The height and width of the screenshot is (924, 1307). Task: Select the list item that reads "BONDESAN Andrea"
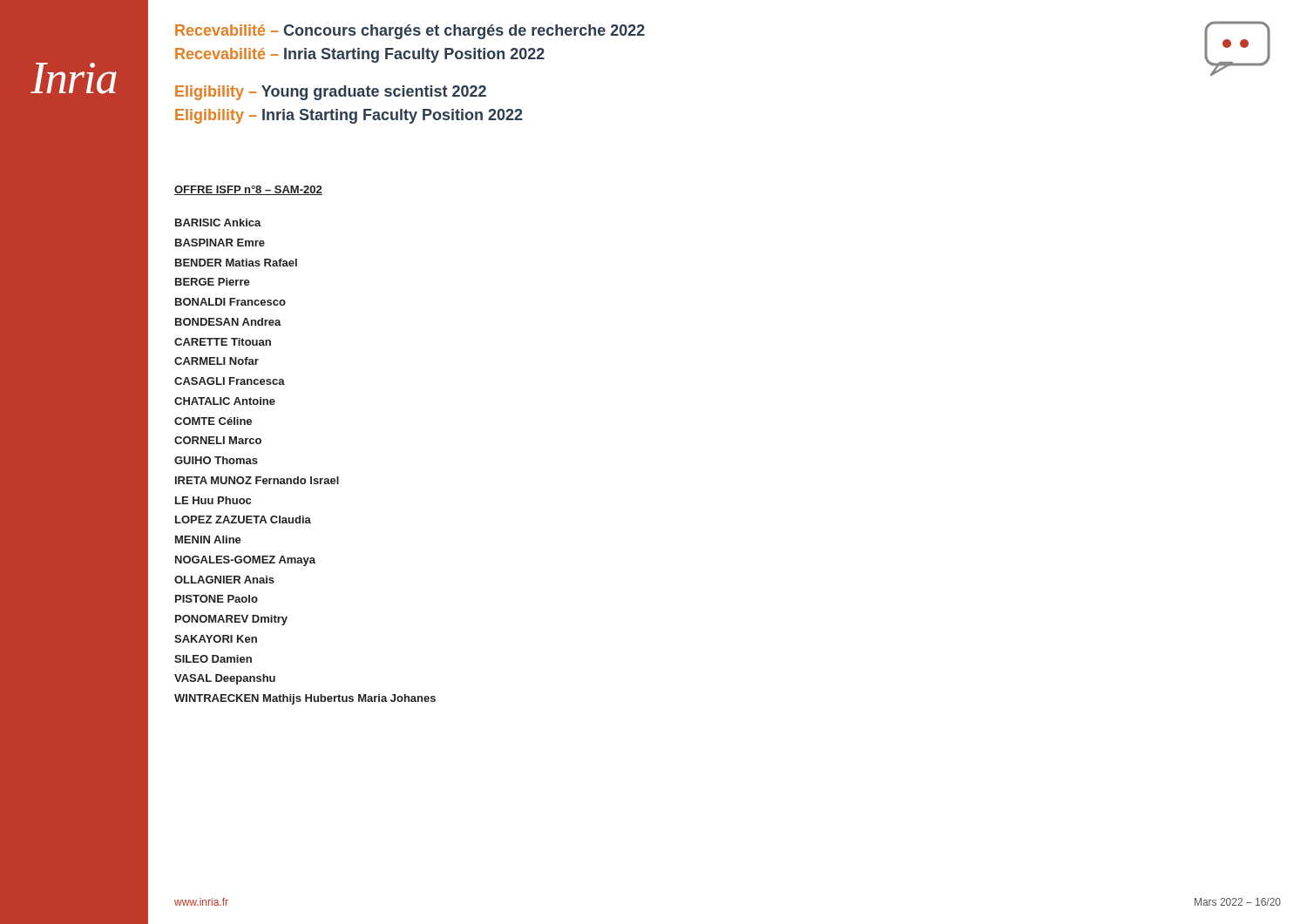click(228, 322)
